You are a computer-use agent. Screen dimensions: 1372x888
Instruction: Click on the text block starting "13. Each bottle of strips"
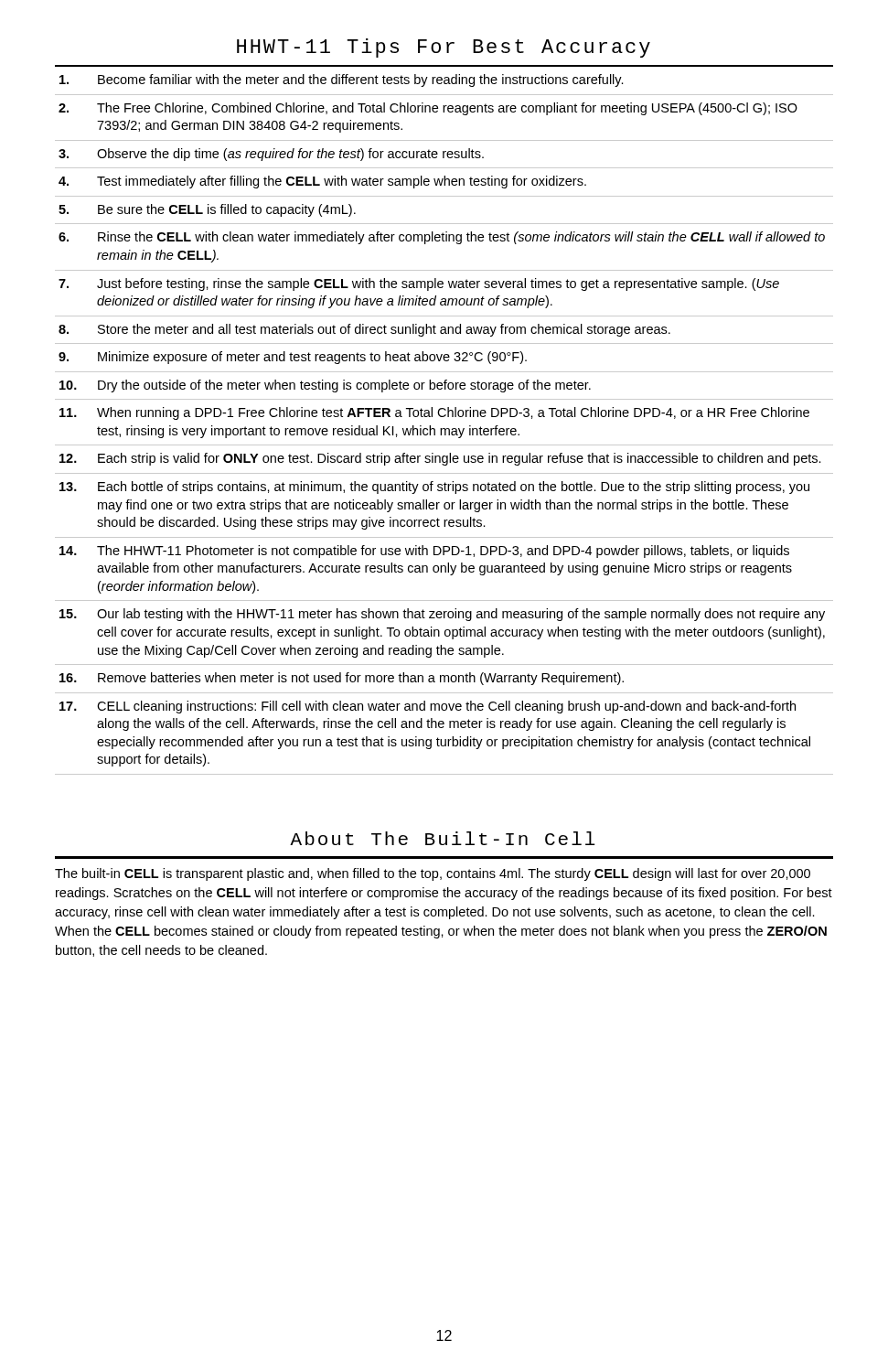coord(444,505)
